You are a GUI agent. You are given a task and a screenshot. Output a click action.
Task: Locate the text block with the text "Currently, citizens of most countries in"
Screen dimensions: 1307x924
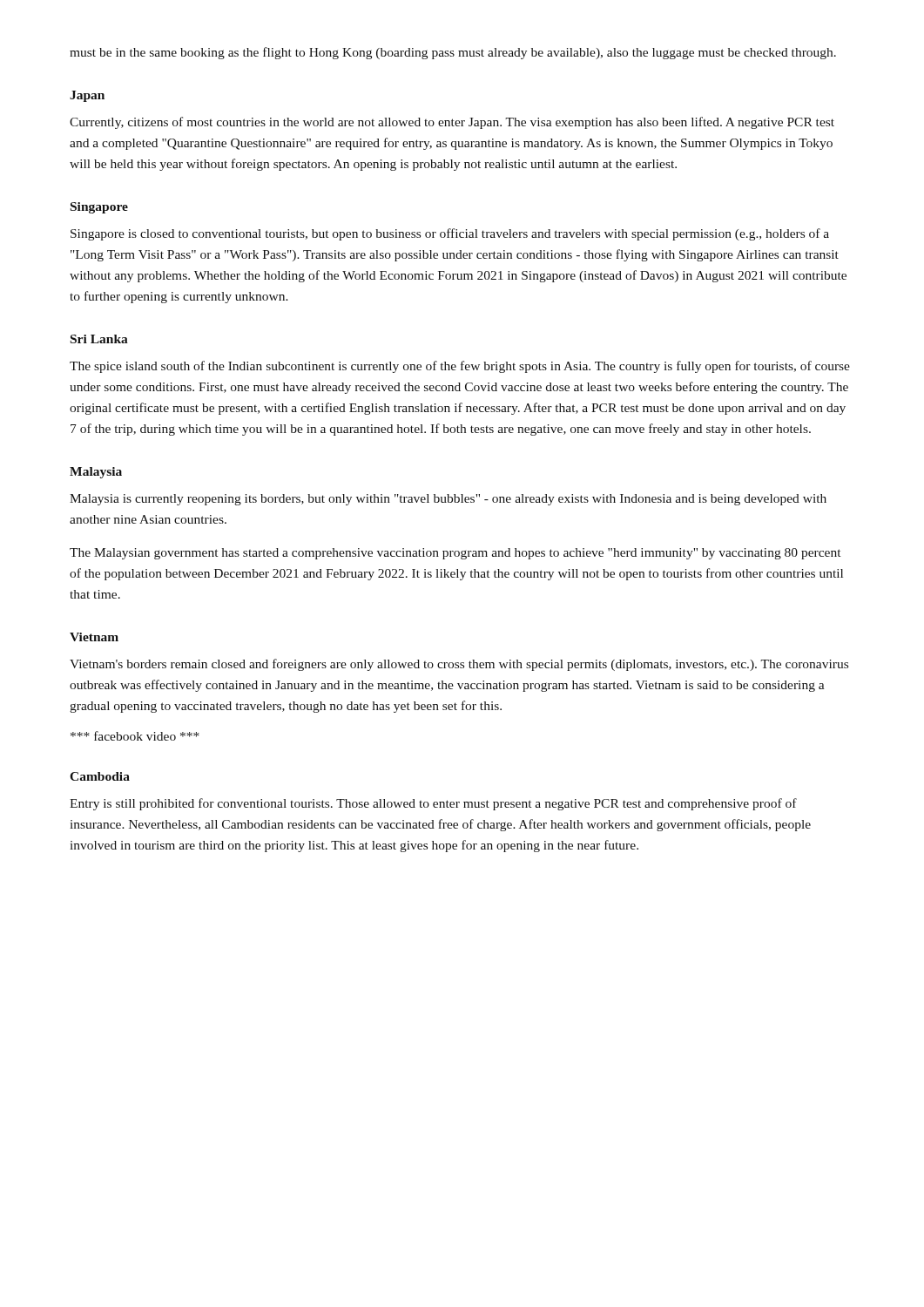click(x=452, y=142)
